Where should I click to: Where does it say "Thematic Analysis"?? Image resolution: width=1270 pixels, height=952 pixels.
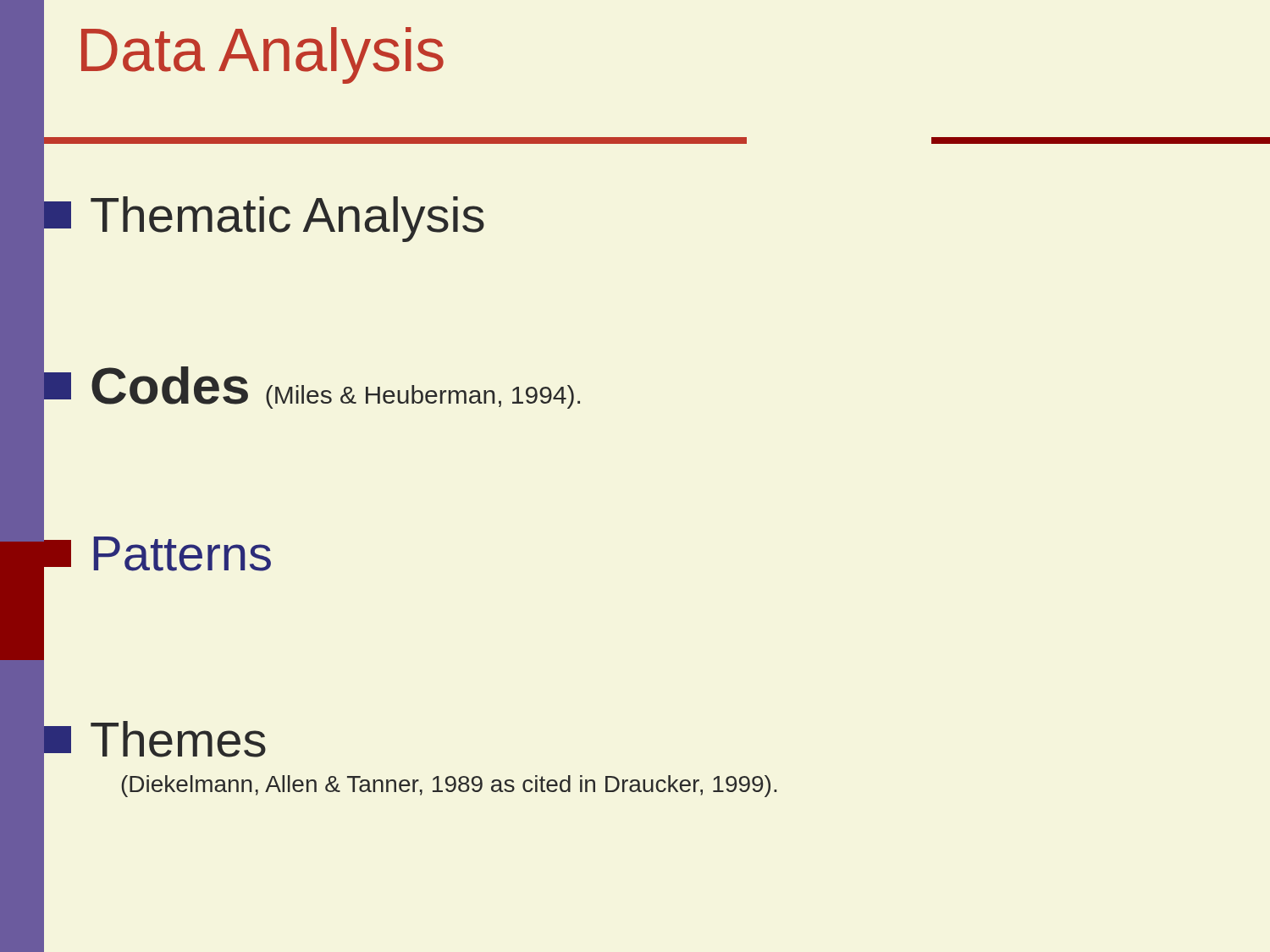coord(265,215)
